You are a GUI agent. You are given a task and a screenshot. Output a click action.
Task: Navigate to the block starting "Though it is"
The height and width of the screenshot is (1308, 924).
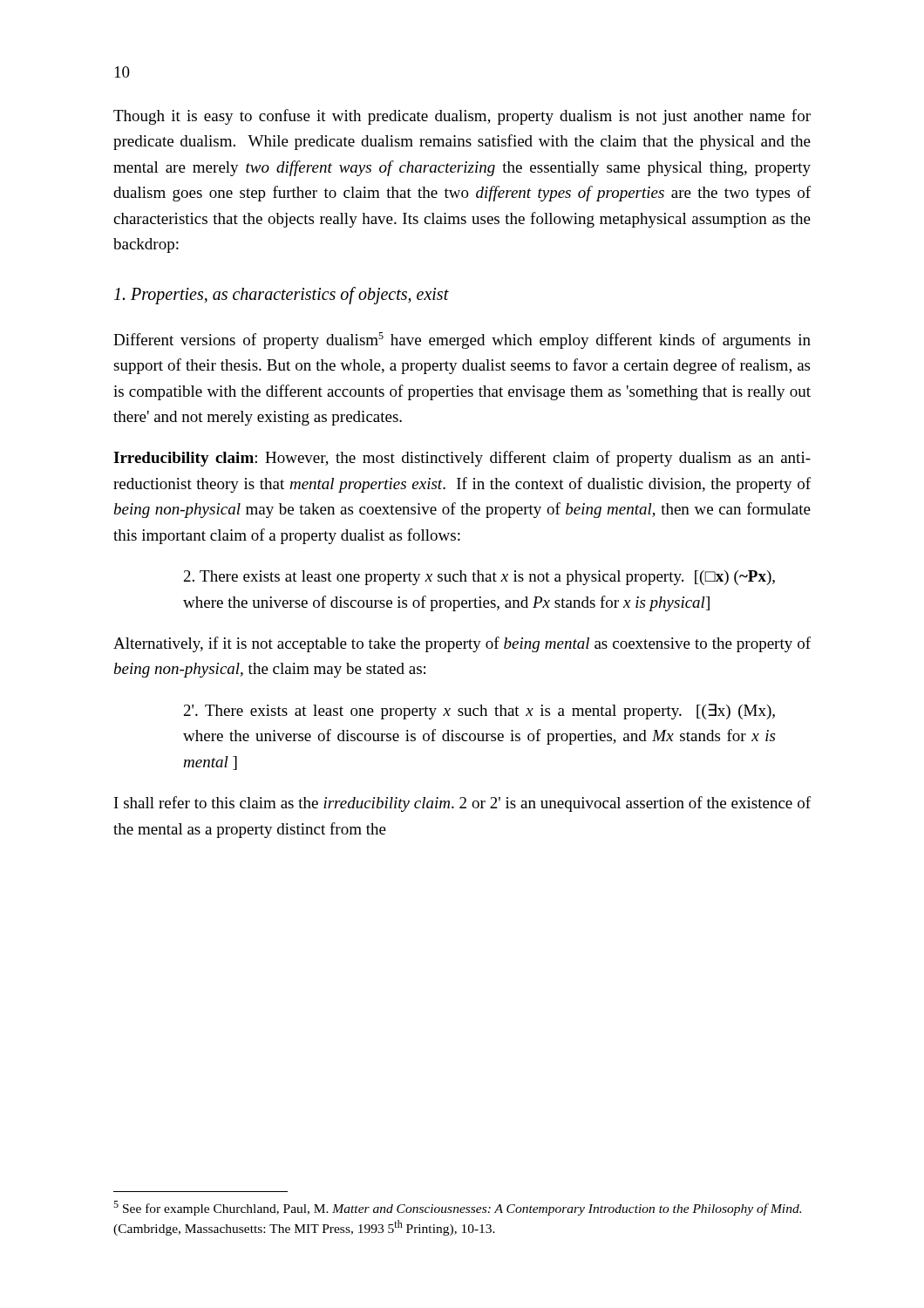click(462, 180)
